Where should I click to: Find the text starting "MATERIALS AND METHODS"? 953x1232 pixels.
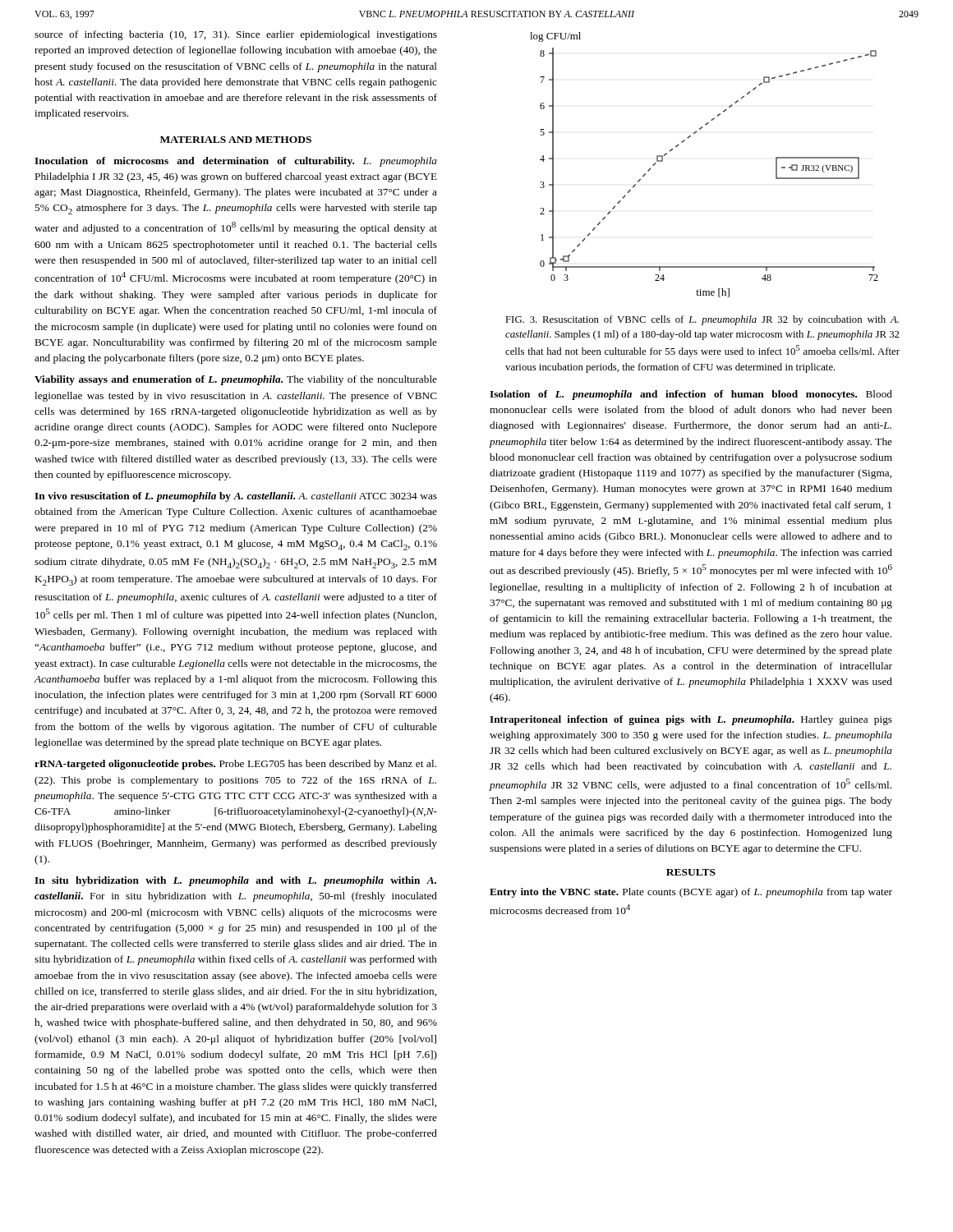coord(236,139)
